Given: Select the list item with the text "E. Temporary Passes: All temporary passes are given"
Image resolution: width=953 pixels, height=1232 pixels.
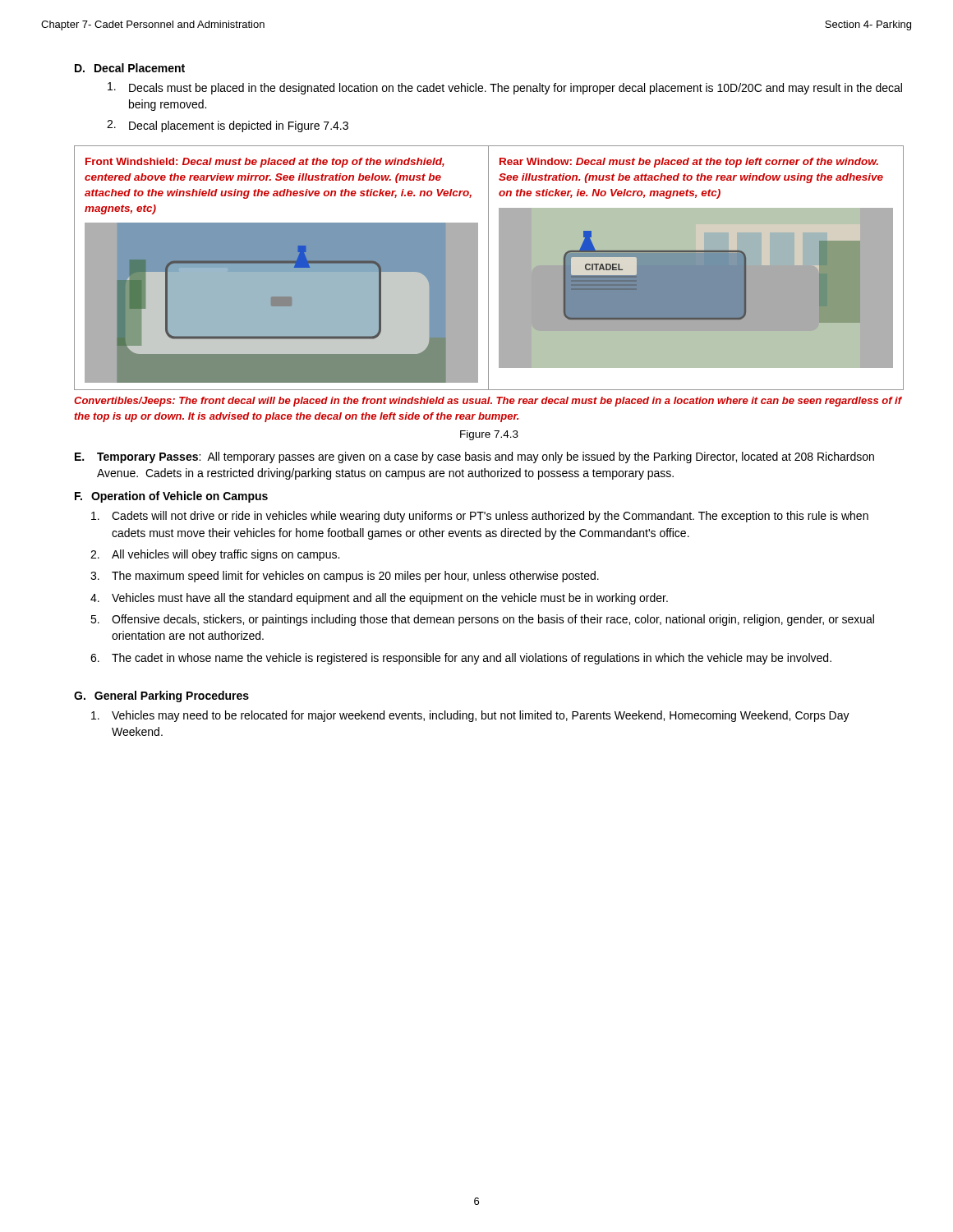Looking at the screenshot, I should (x=489, y=465).
